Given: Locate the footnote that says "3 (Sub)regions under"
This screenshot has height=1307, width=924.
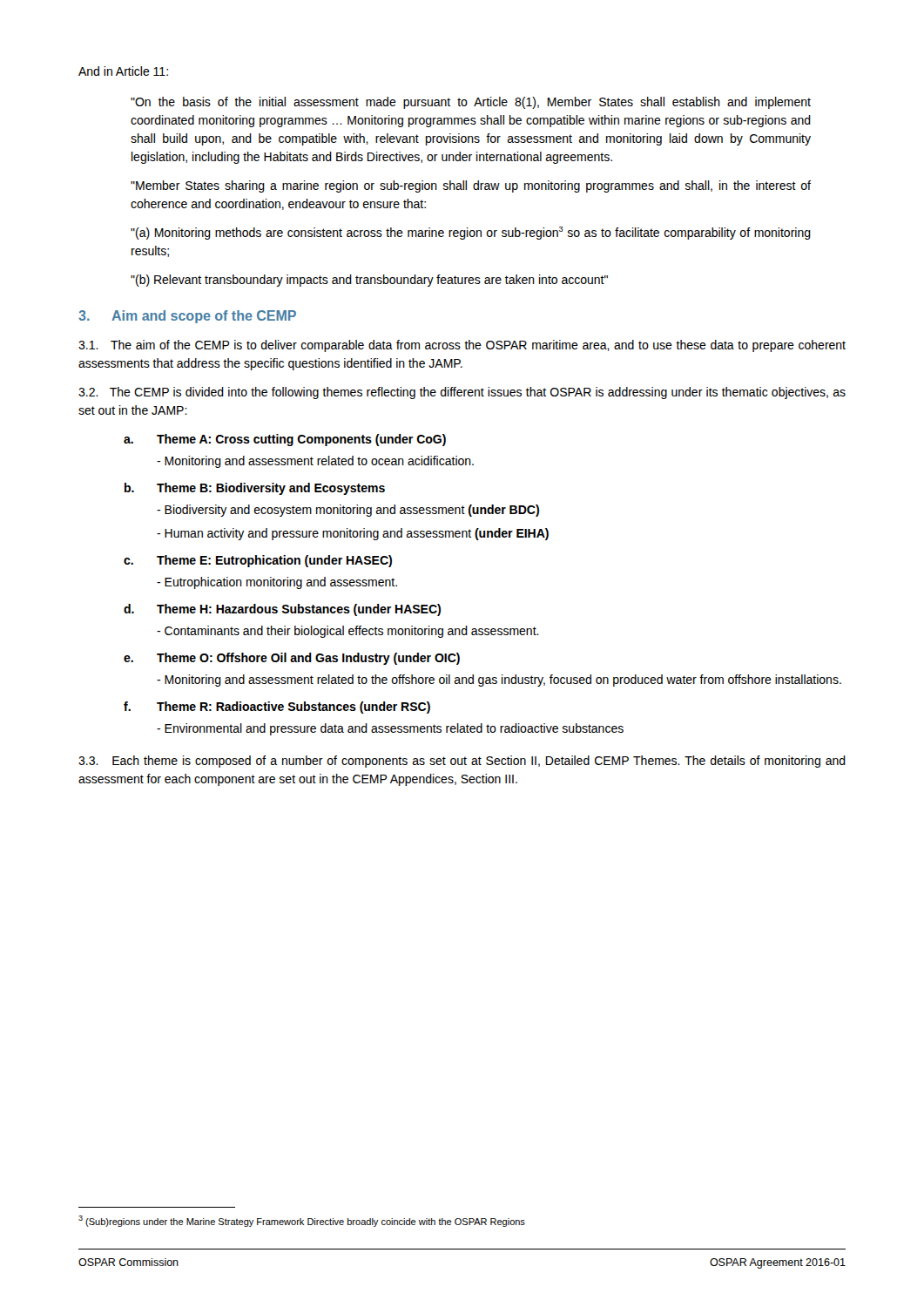Looking at the screenshot, I should (x=302, y=1220).
